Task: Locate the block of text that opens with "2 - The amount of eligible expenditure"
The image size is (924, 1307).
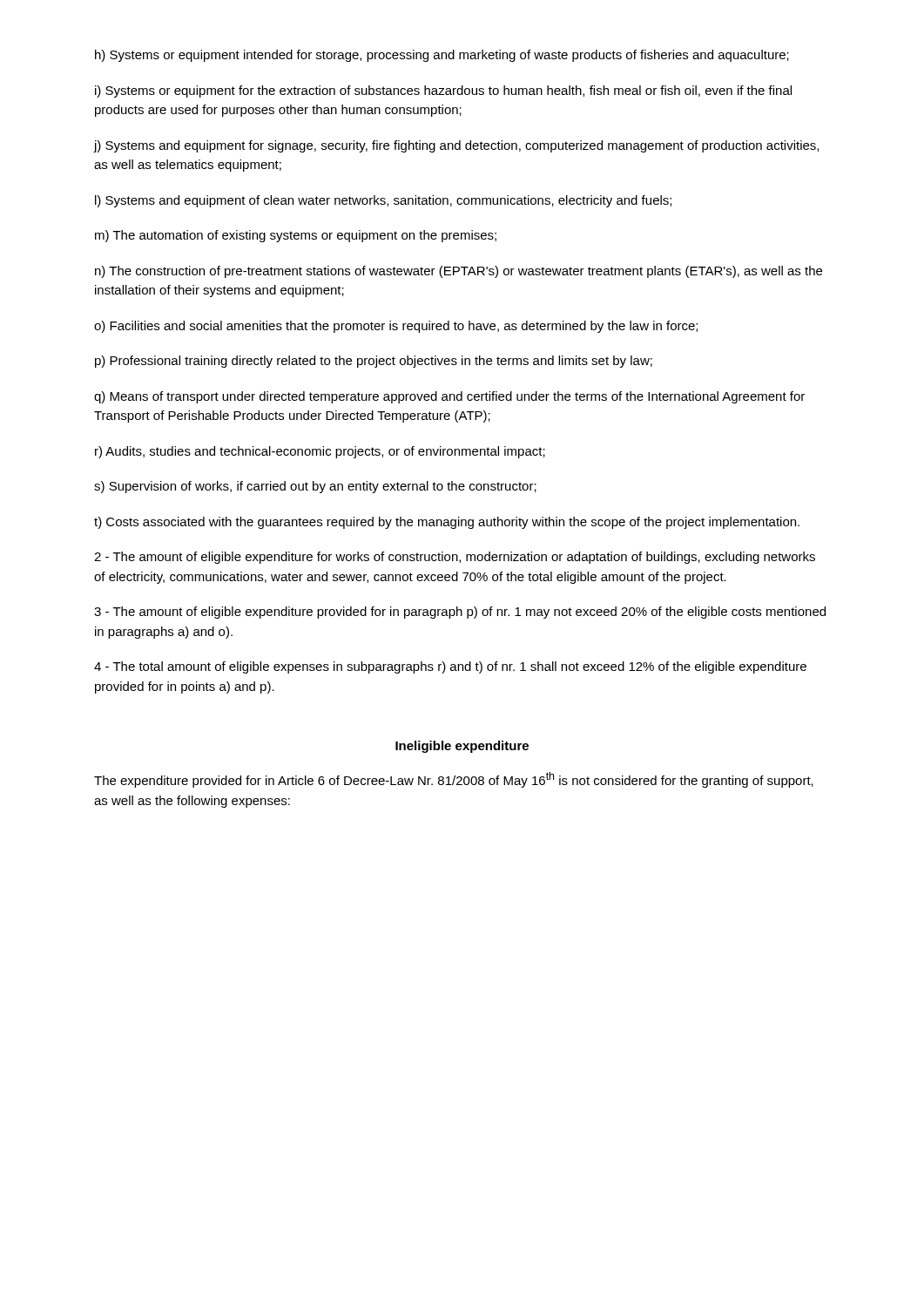Action: click(455, 566)
